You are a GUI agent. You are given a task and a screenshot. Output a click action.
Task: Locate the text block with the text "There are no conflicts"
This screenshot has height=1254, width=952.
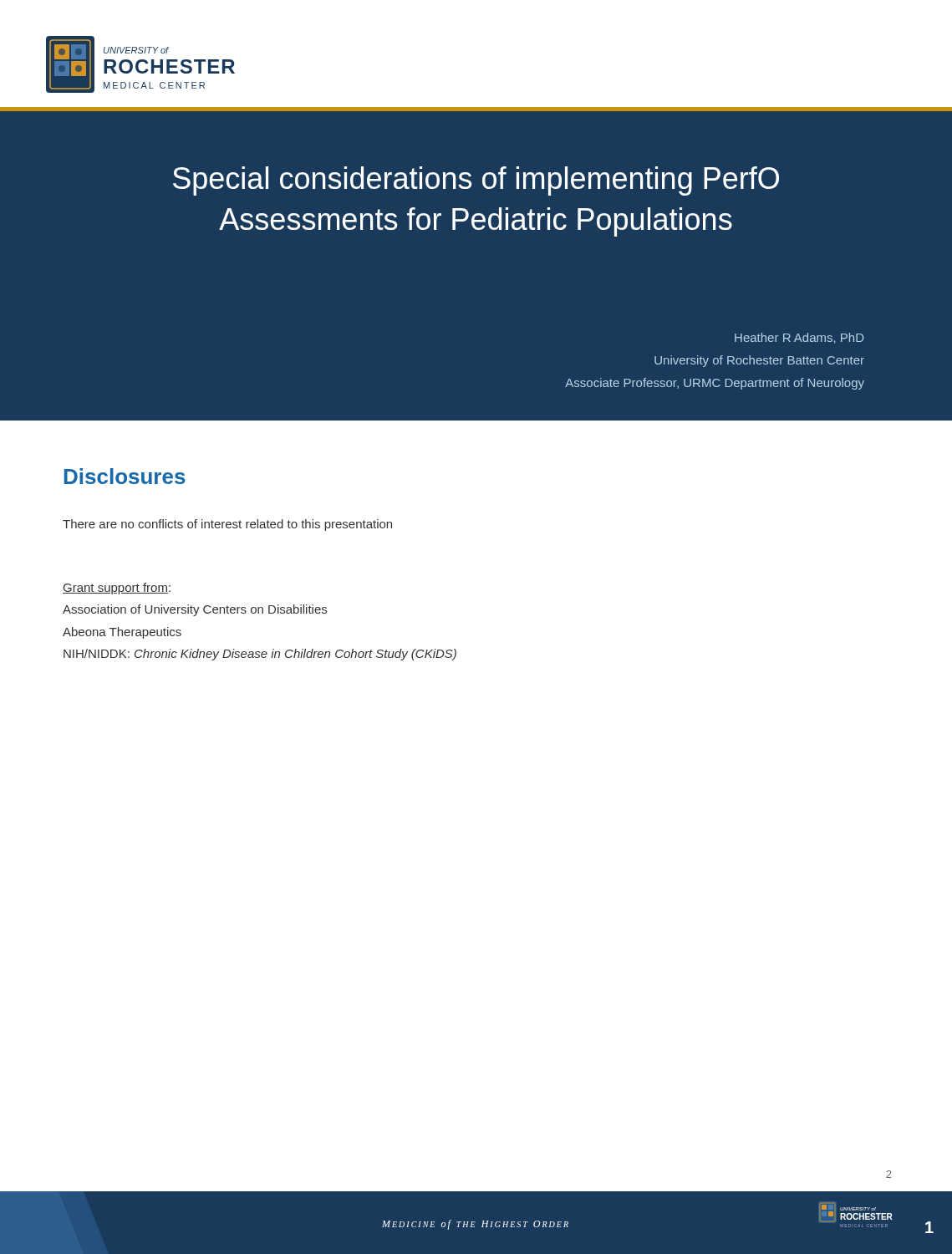pyautogui.click(x=228, y=524)
